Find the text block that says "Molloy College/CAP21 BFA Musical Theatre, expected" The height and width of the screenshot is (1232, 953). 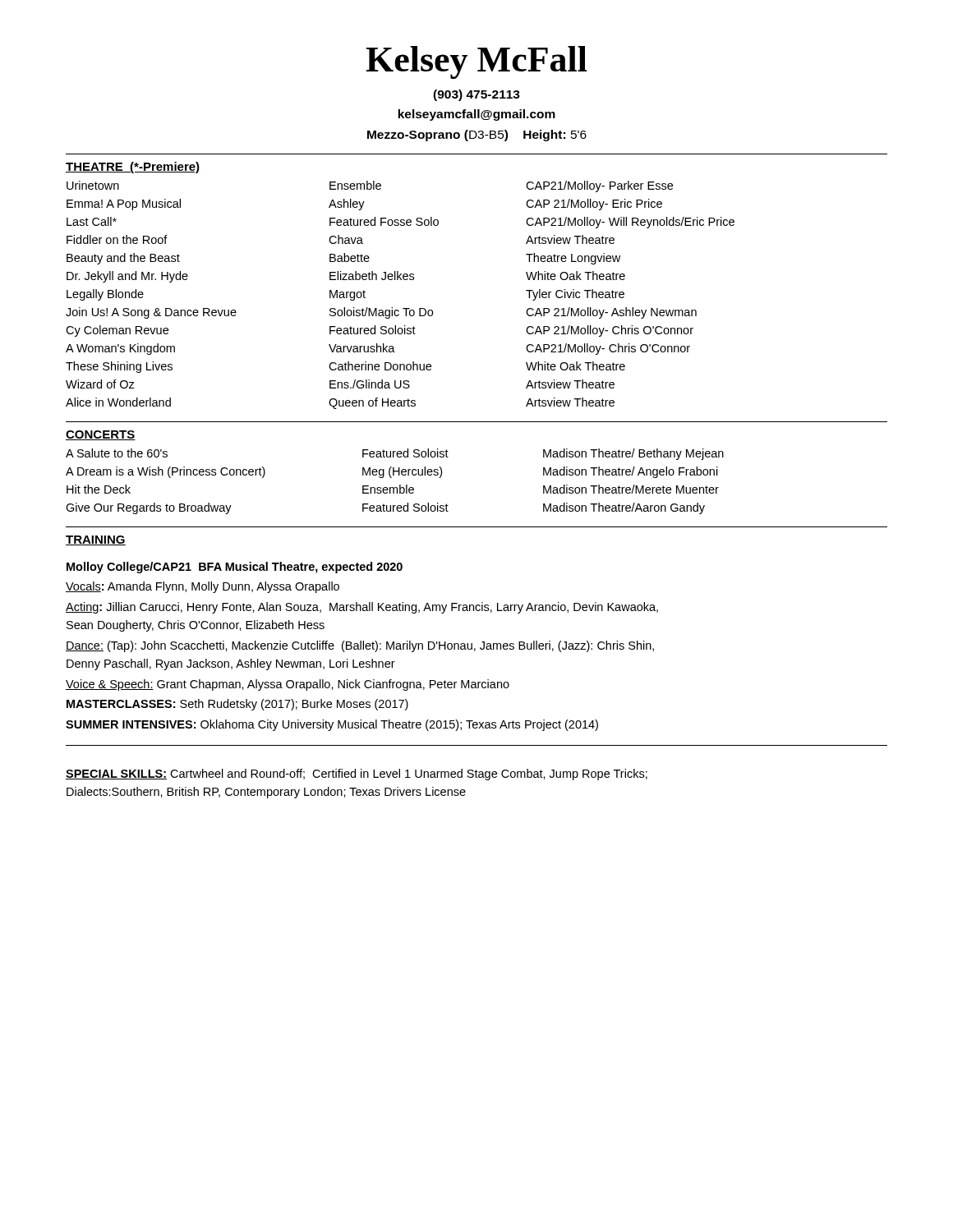tap(476, 646)
